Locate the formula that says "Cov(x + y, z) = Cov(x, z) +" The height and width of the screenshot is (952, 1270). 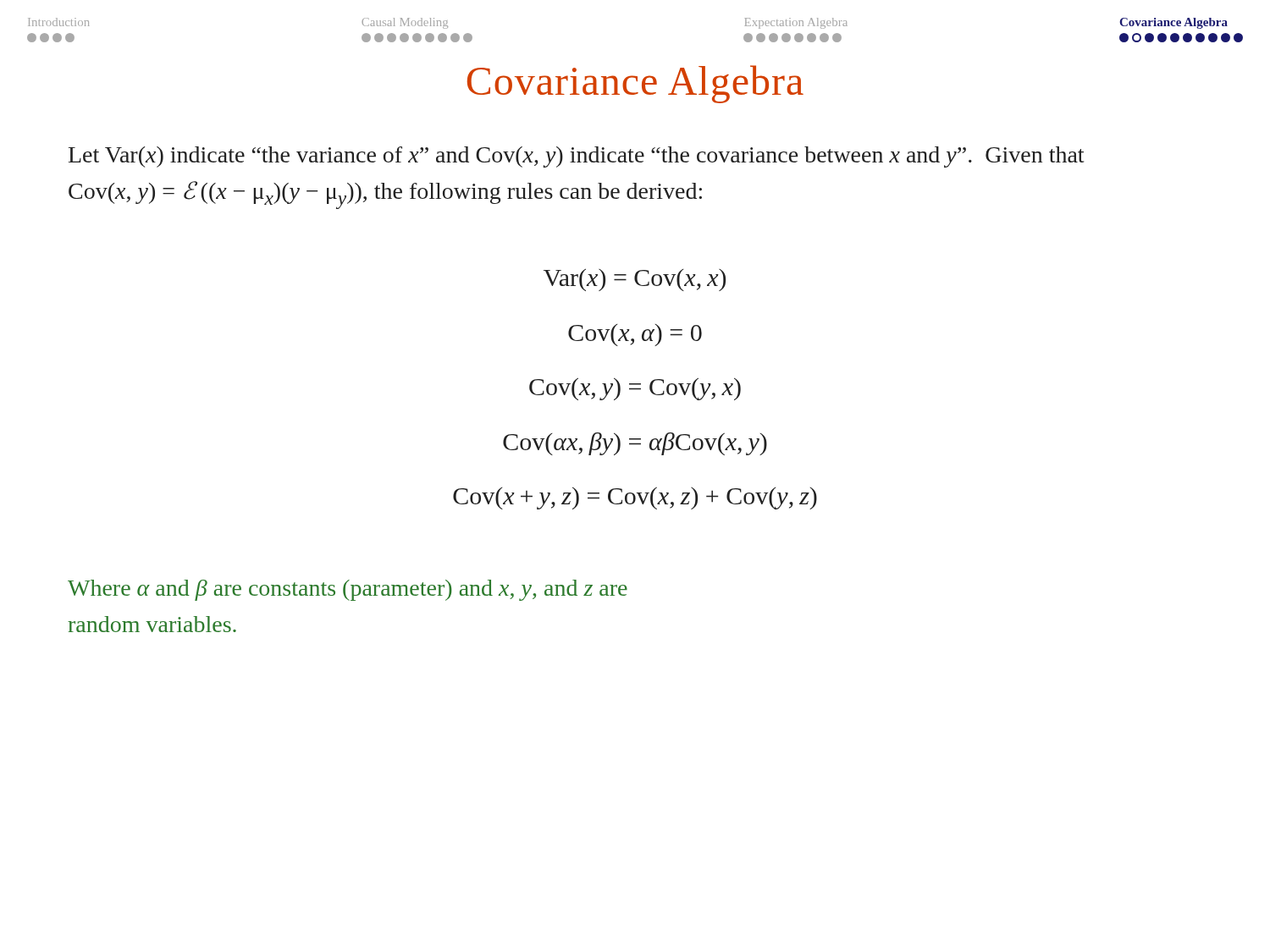click(635, 496)
